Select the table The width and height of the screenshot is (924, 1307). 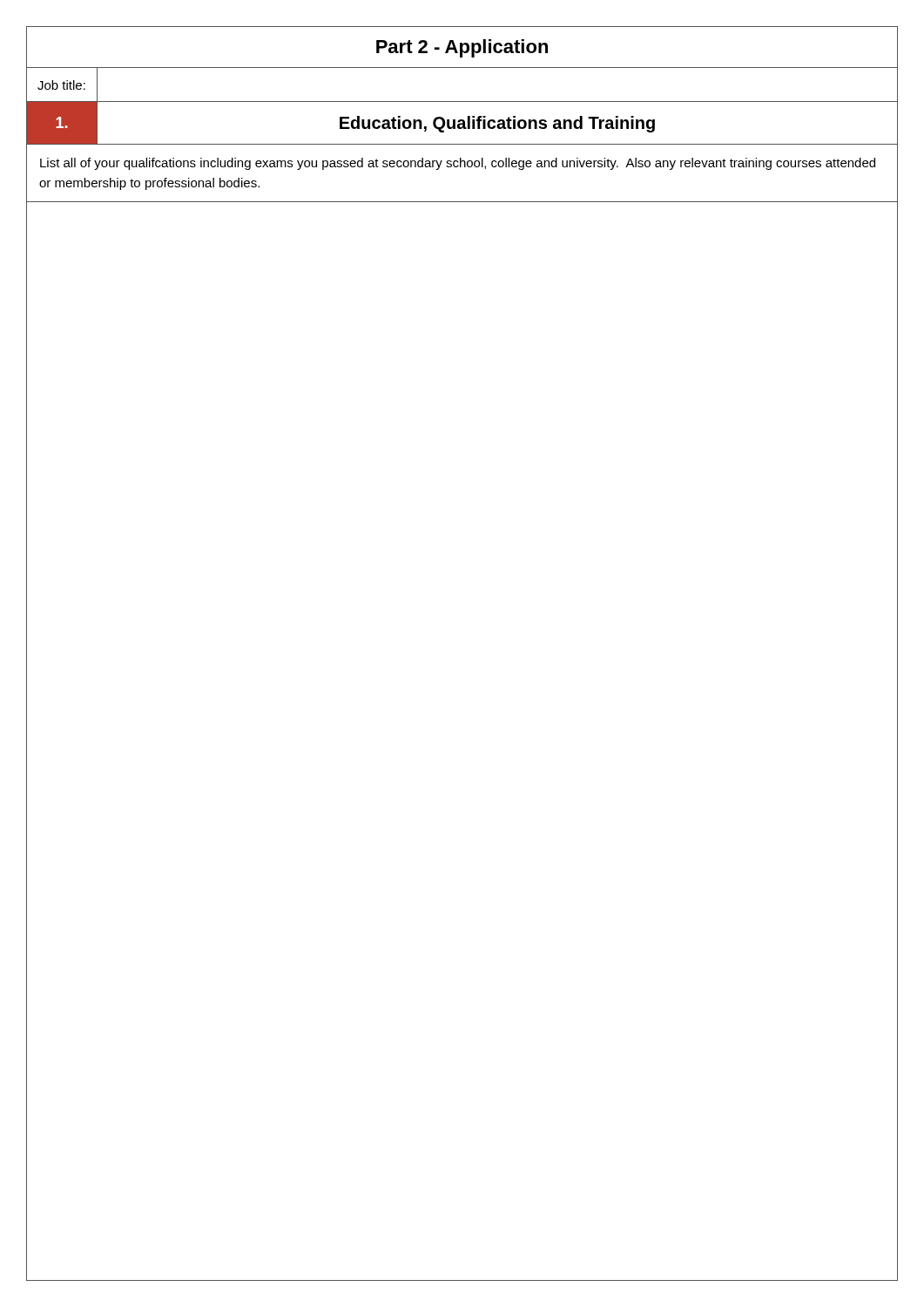[462, 85]
